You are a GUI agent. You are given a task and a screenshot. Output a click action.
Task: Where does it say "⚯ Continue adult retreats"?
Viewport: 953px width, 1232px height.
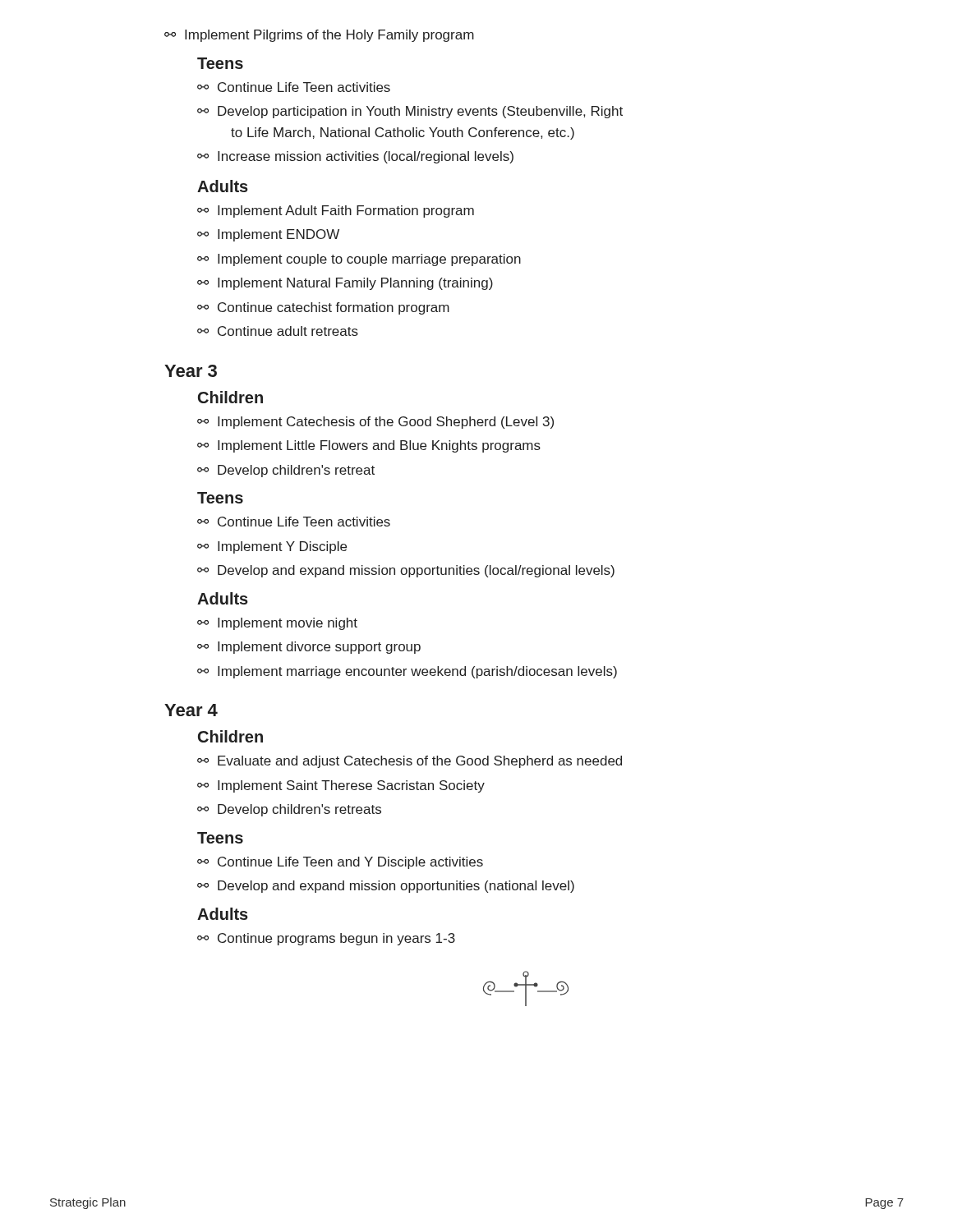point(278,332)
